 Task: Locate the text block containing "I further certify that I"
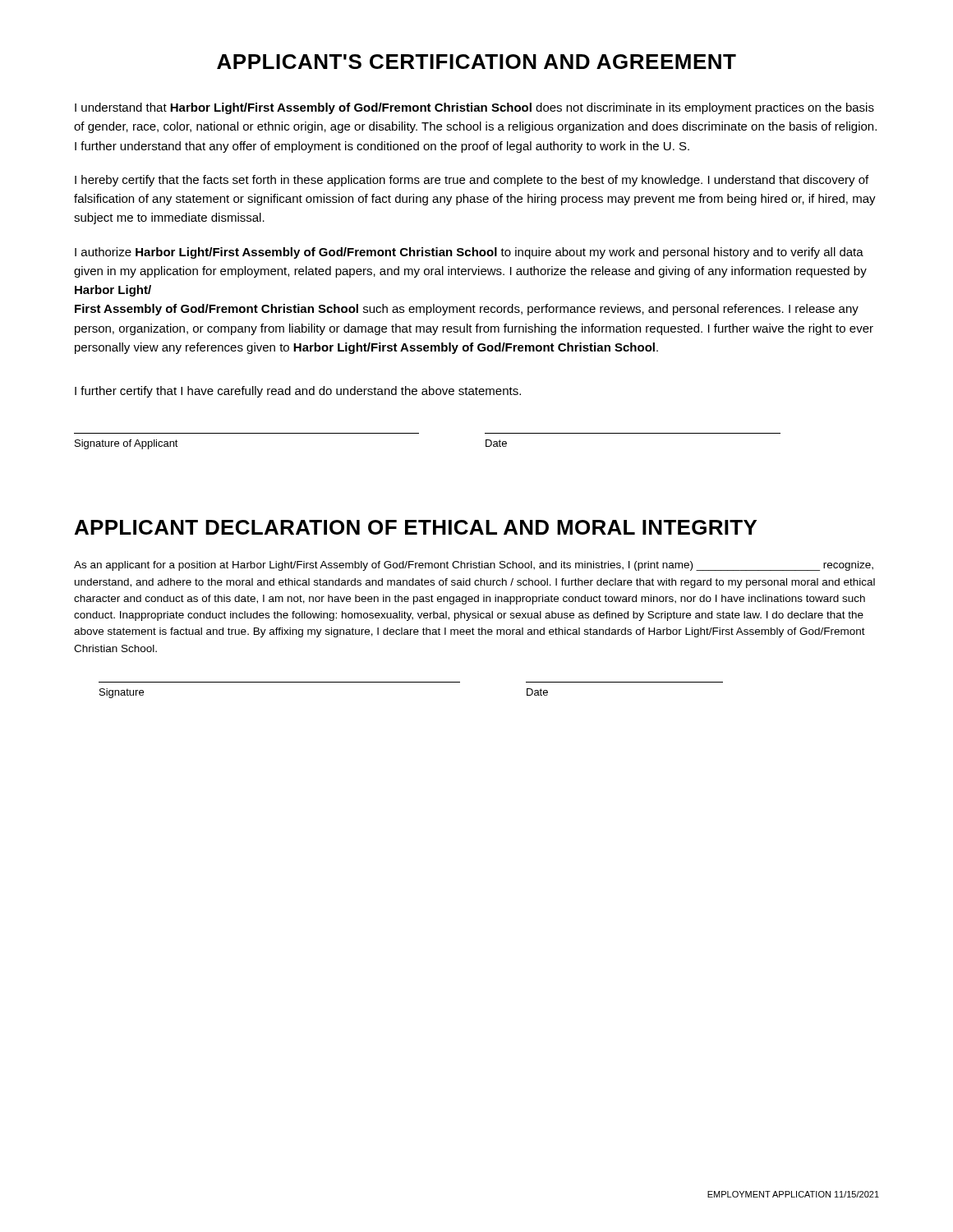(x=298, y=391)
